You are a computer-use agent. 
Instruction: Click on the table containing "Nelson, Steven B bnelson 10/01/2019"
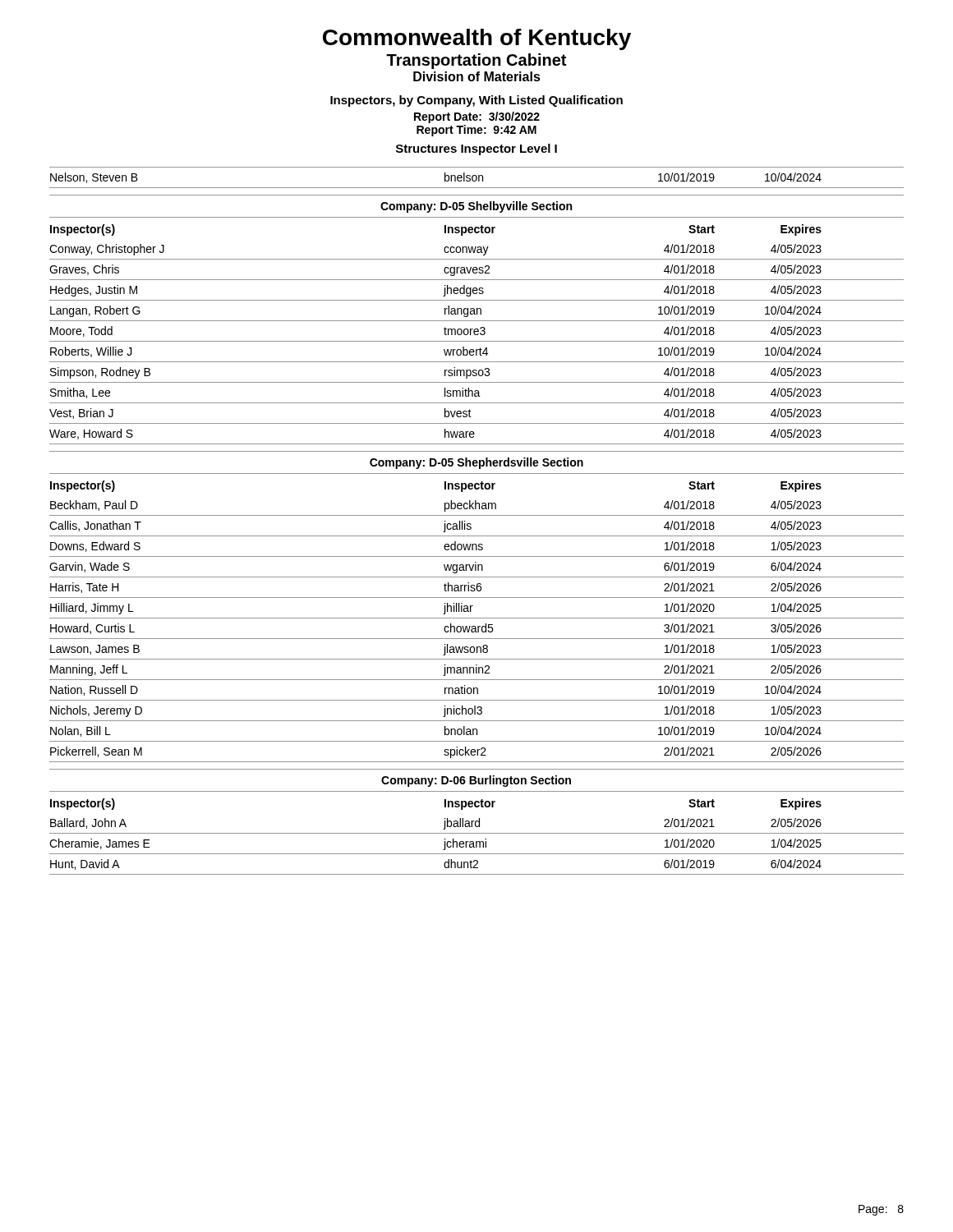(476, 177)
